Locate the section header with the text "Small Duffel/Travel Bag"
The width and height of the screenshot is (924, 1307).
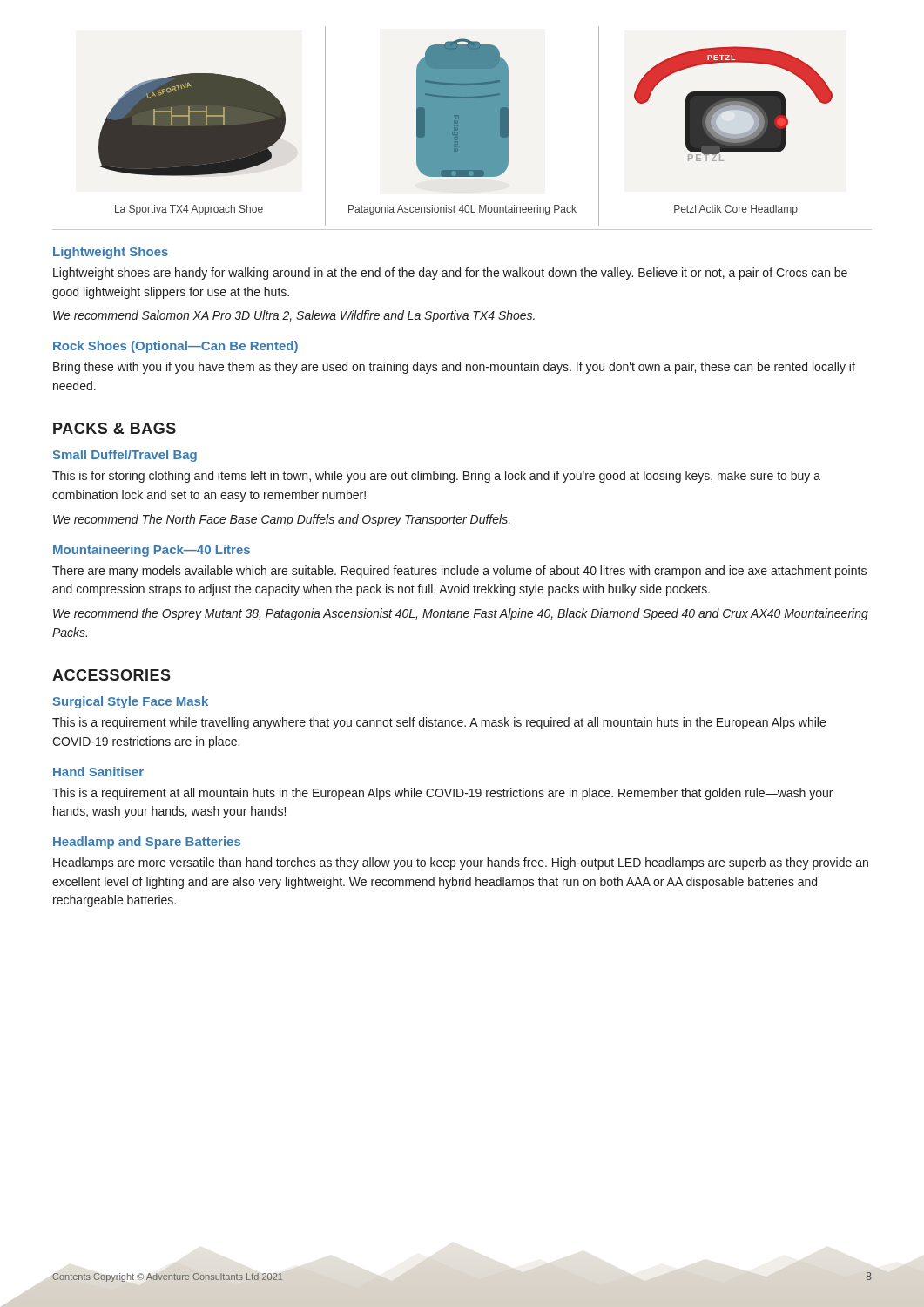click(125, 455)
